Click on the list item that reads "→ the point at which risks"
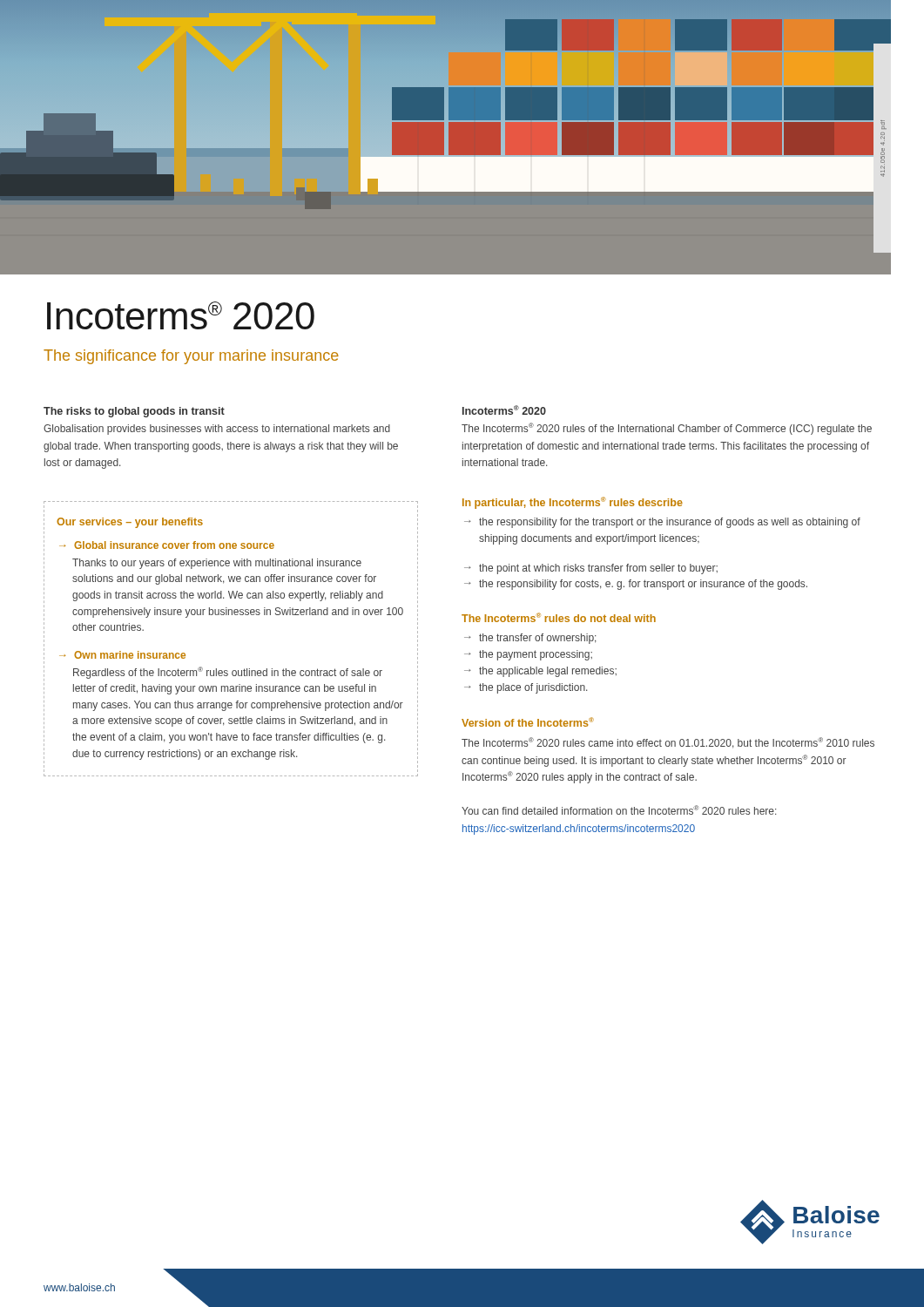Screen dimensions: 1307x924 (x=590, y=568)
